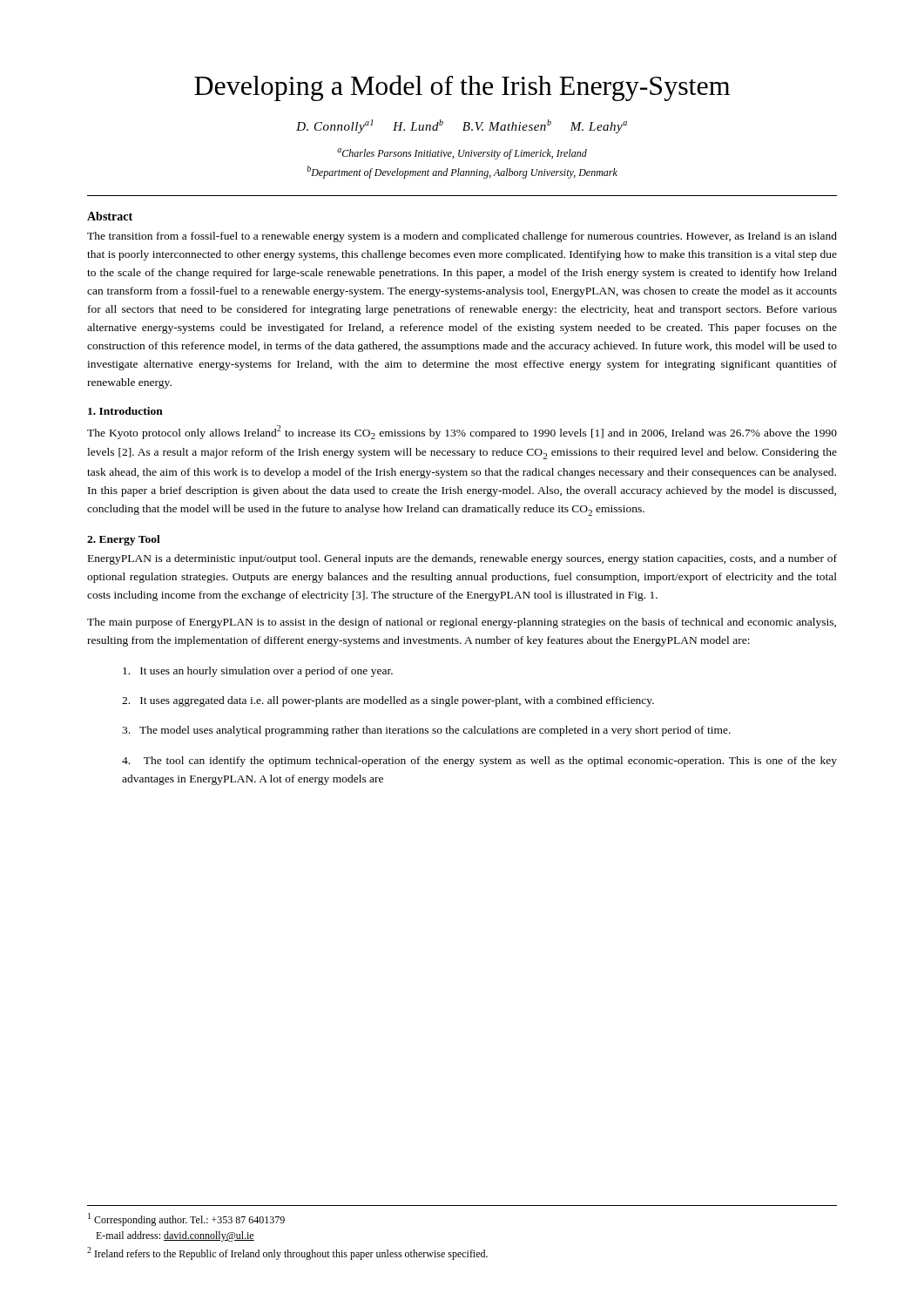
Task: Find the block on this page that starts "1 Corresponding author. Tel.: +353 87 6401379"
Action: pyautogui.click(x=186, y=1219)
